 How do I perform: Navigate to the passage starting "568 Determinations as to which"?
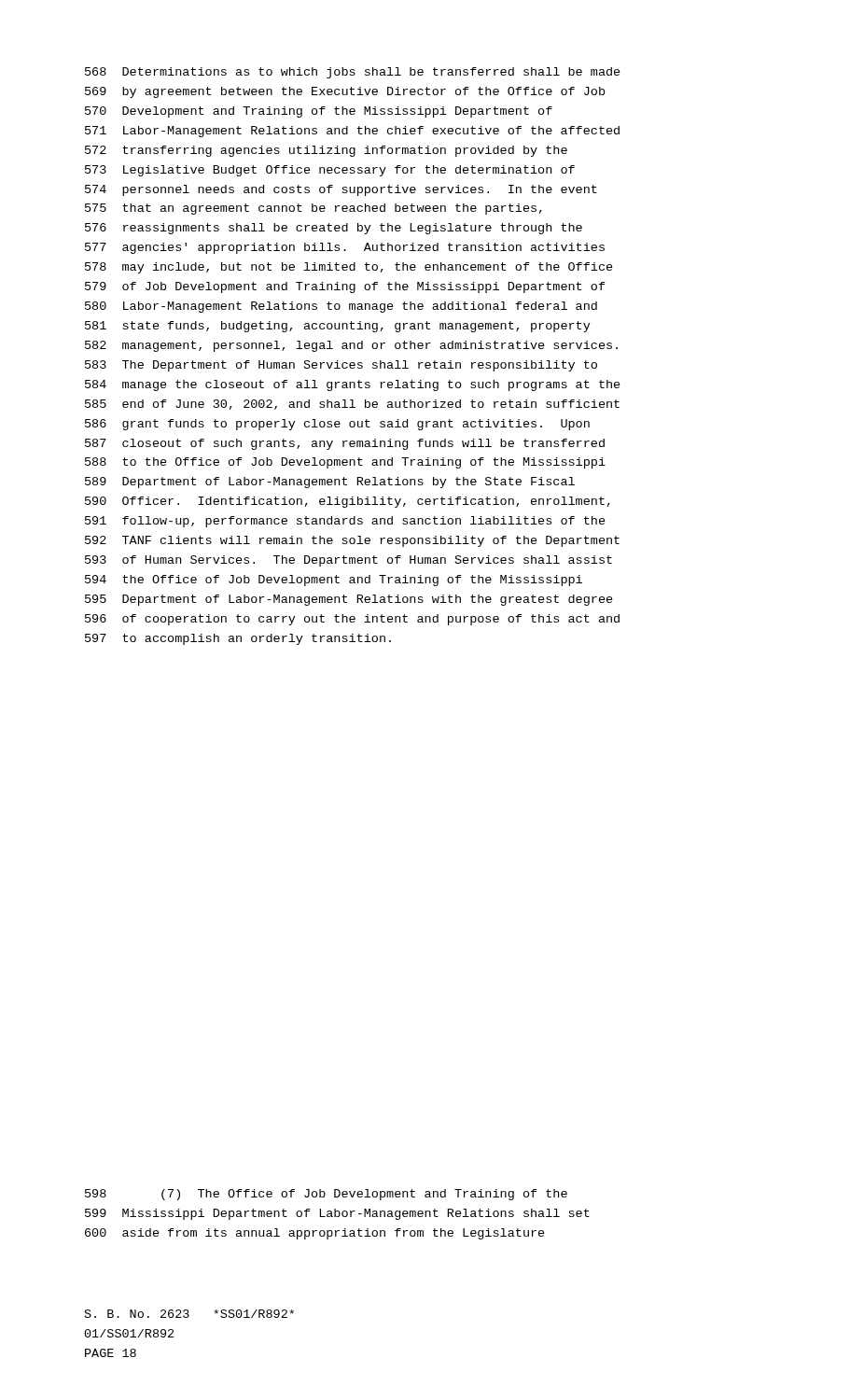429,356
